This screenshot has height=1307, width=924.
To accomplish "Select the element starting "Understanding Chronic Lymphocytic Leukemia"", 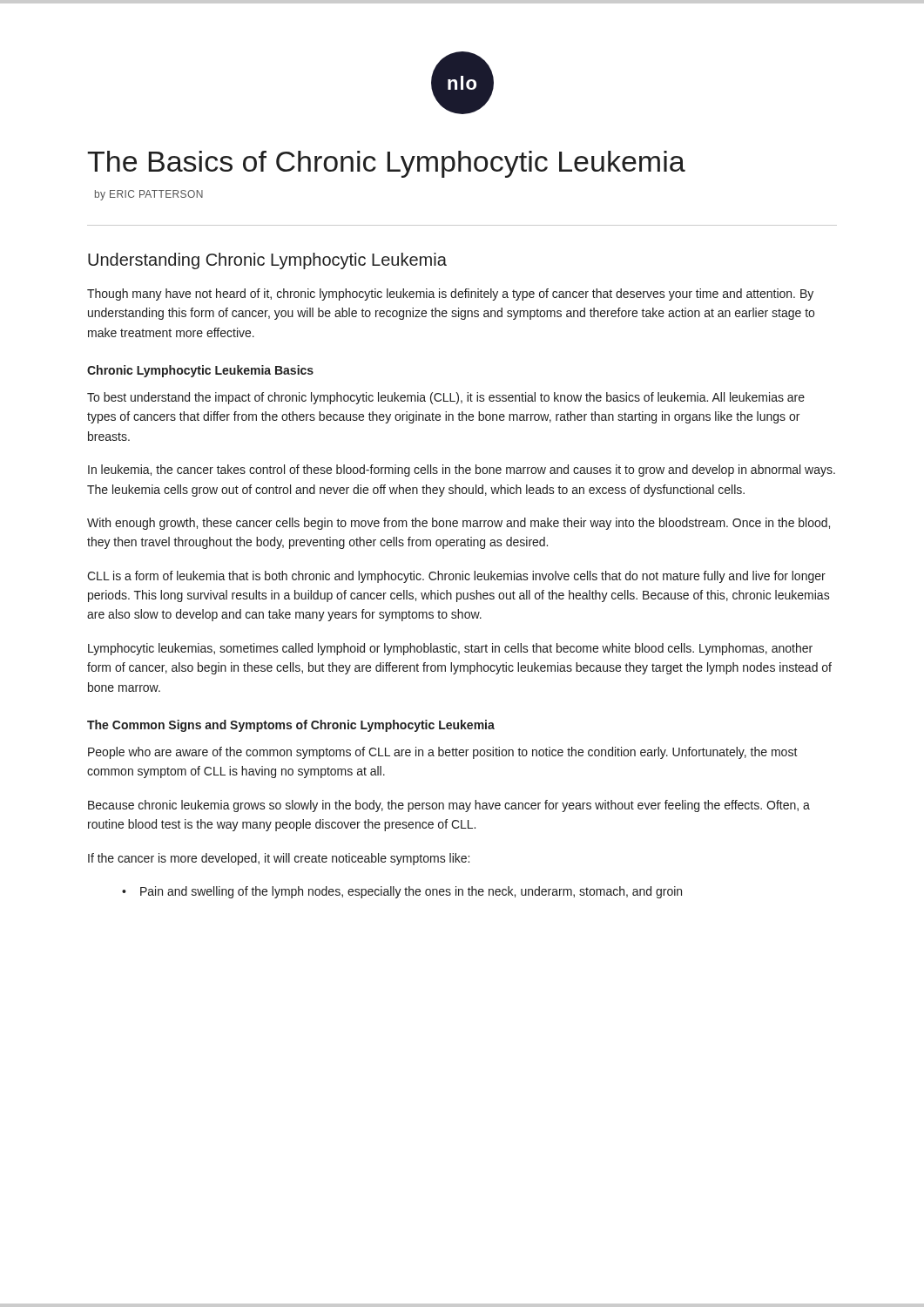I will click(x=267, y=261).
